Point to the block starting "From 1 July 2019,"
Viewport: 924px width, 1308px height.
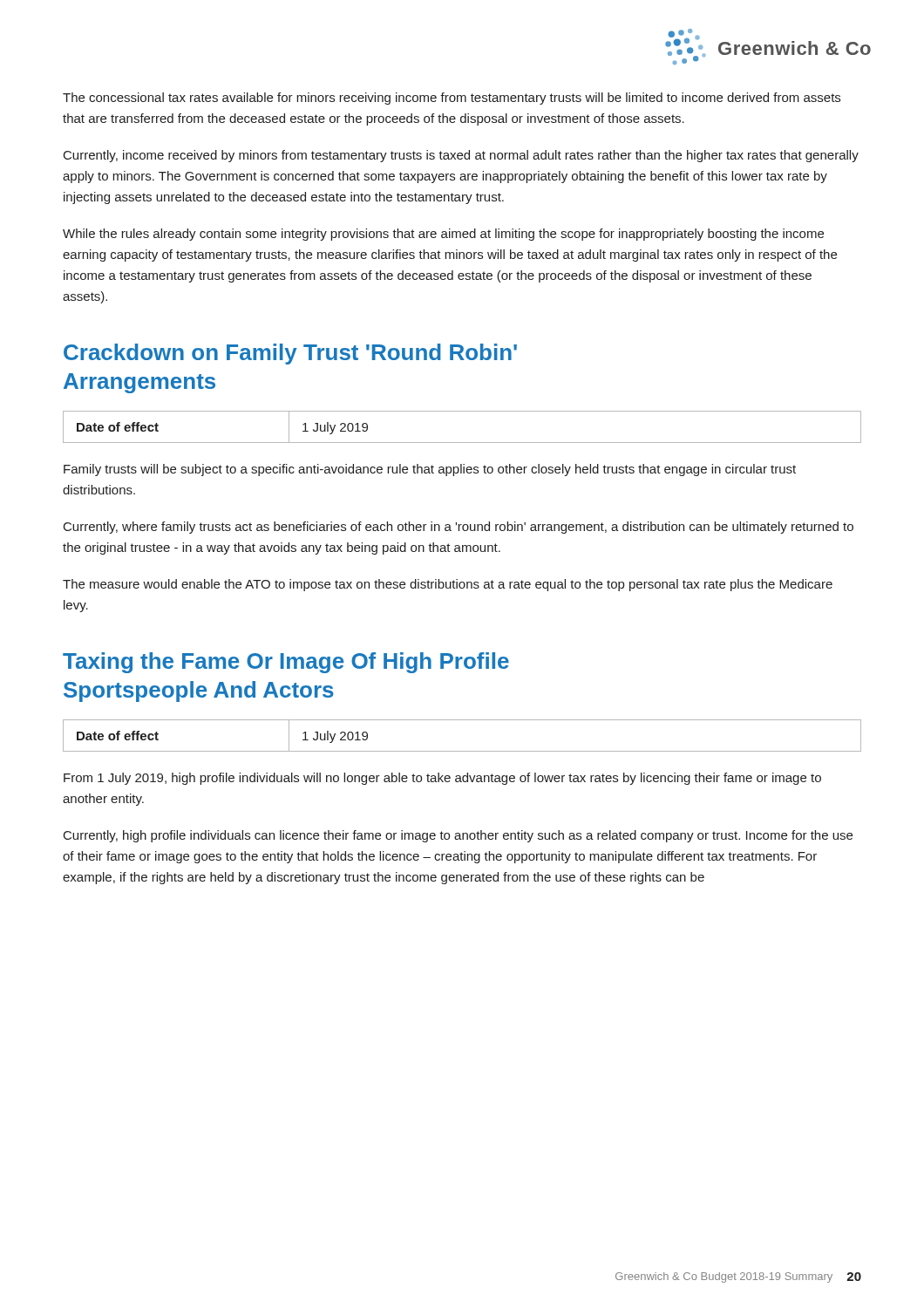(x=442, y=788)
